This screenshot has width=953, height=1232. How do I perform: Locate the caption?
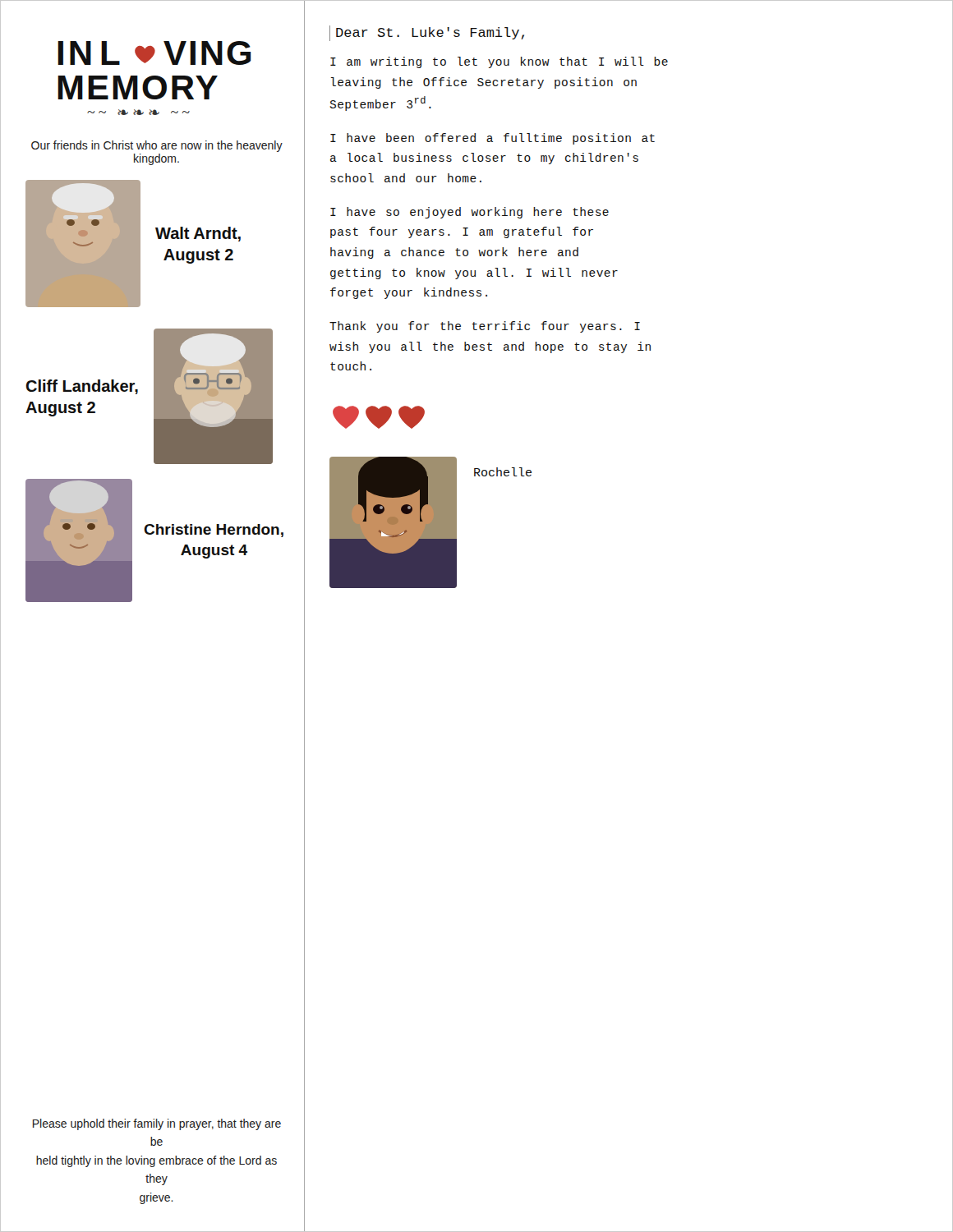tap(156, 152)
